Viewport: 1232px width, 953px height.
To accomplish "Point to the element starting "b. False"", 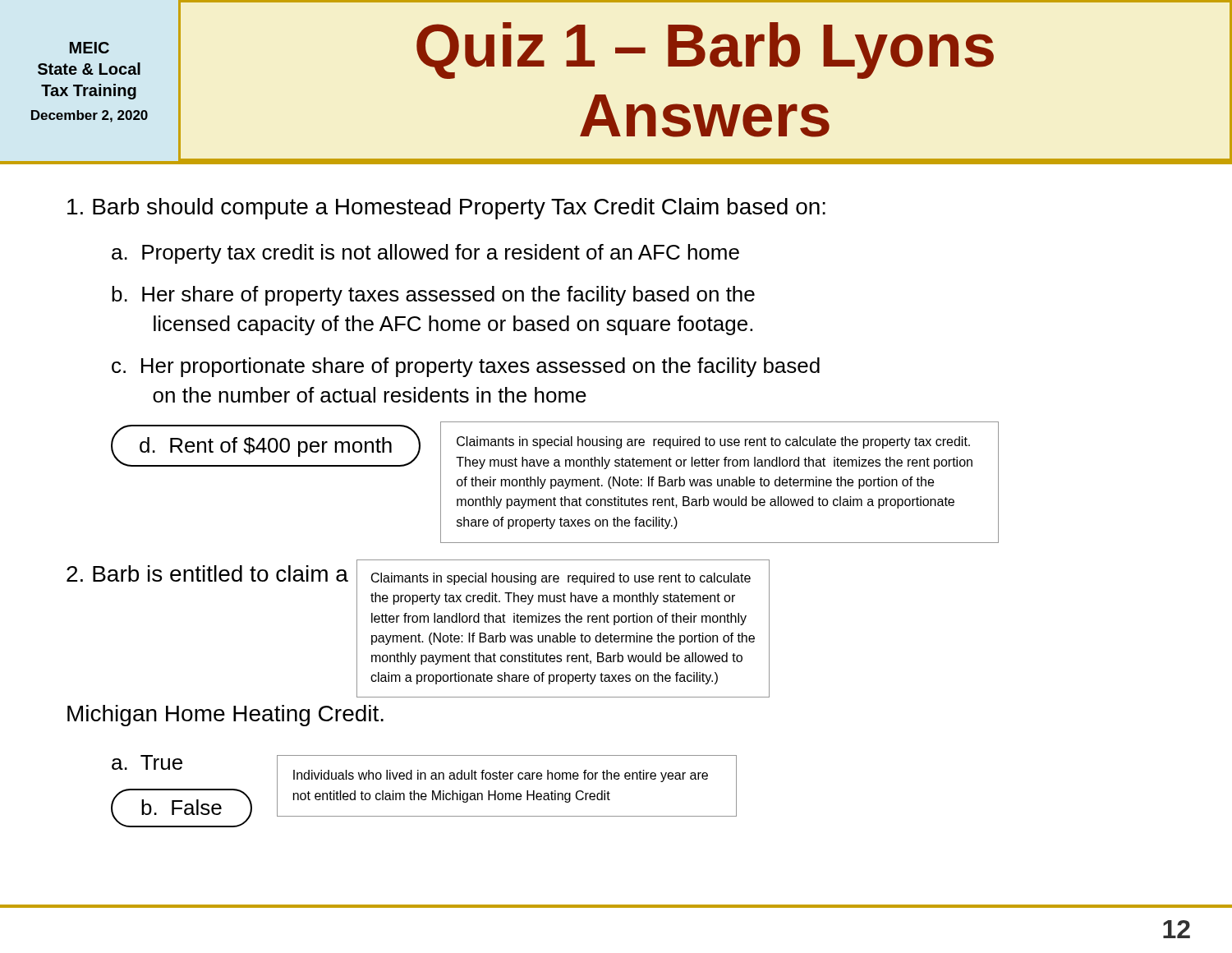I will point(181,808).
